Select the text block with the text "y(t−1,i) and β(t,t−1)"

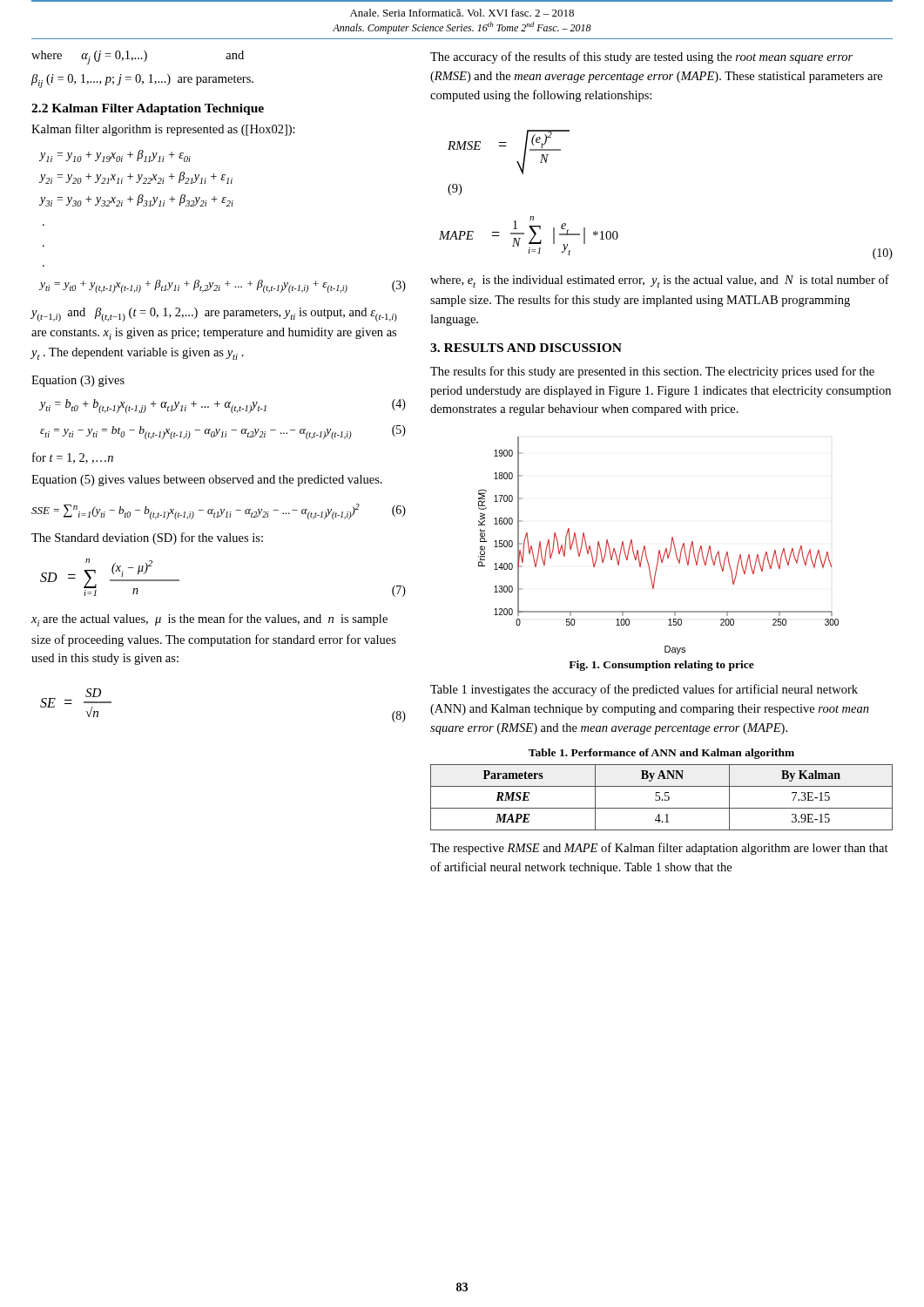(214, 333)
